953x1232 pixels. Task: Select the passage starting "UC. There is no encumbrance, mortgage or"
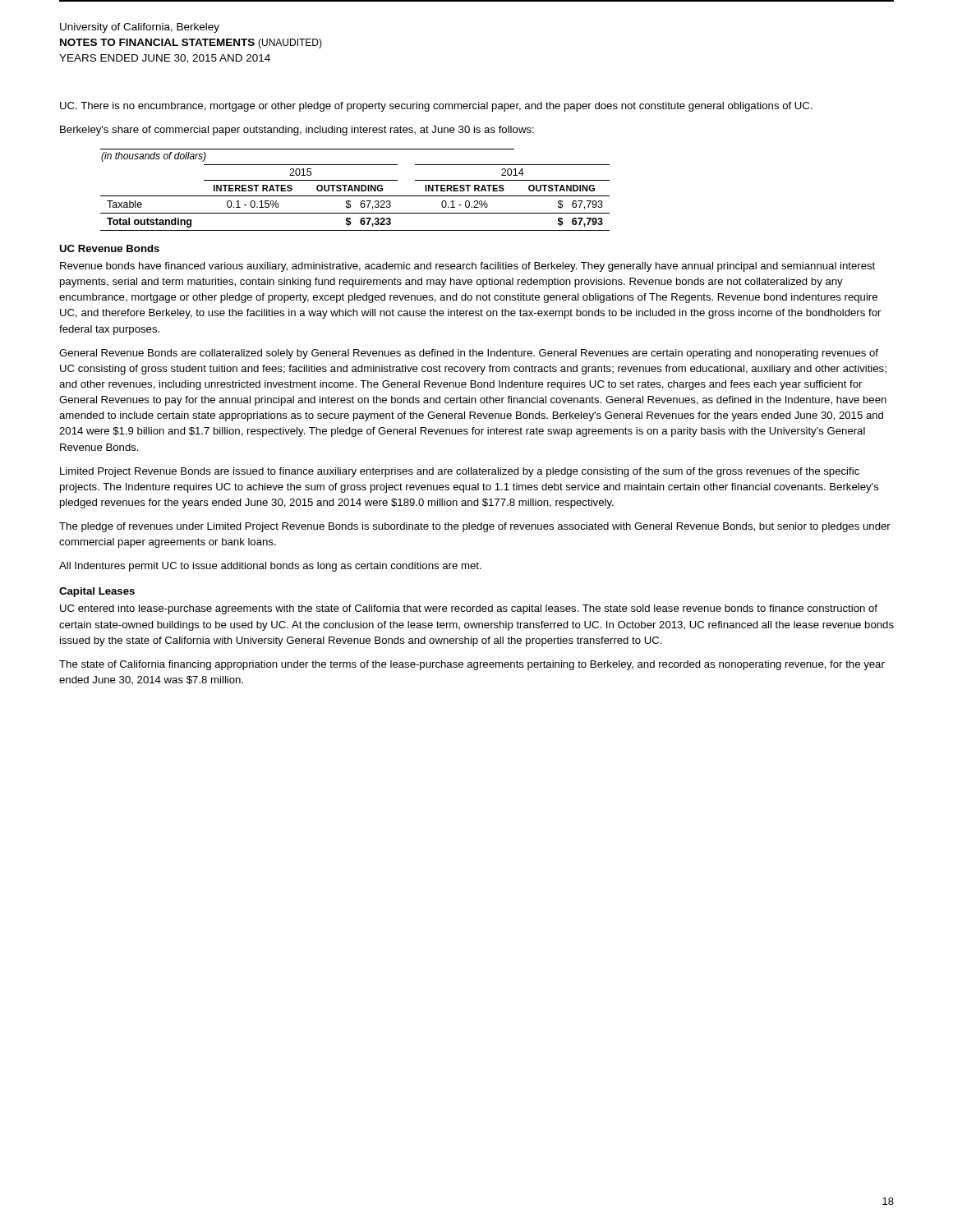point(436,105)
